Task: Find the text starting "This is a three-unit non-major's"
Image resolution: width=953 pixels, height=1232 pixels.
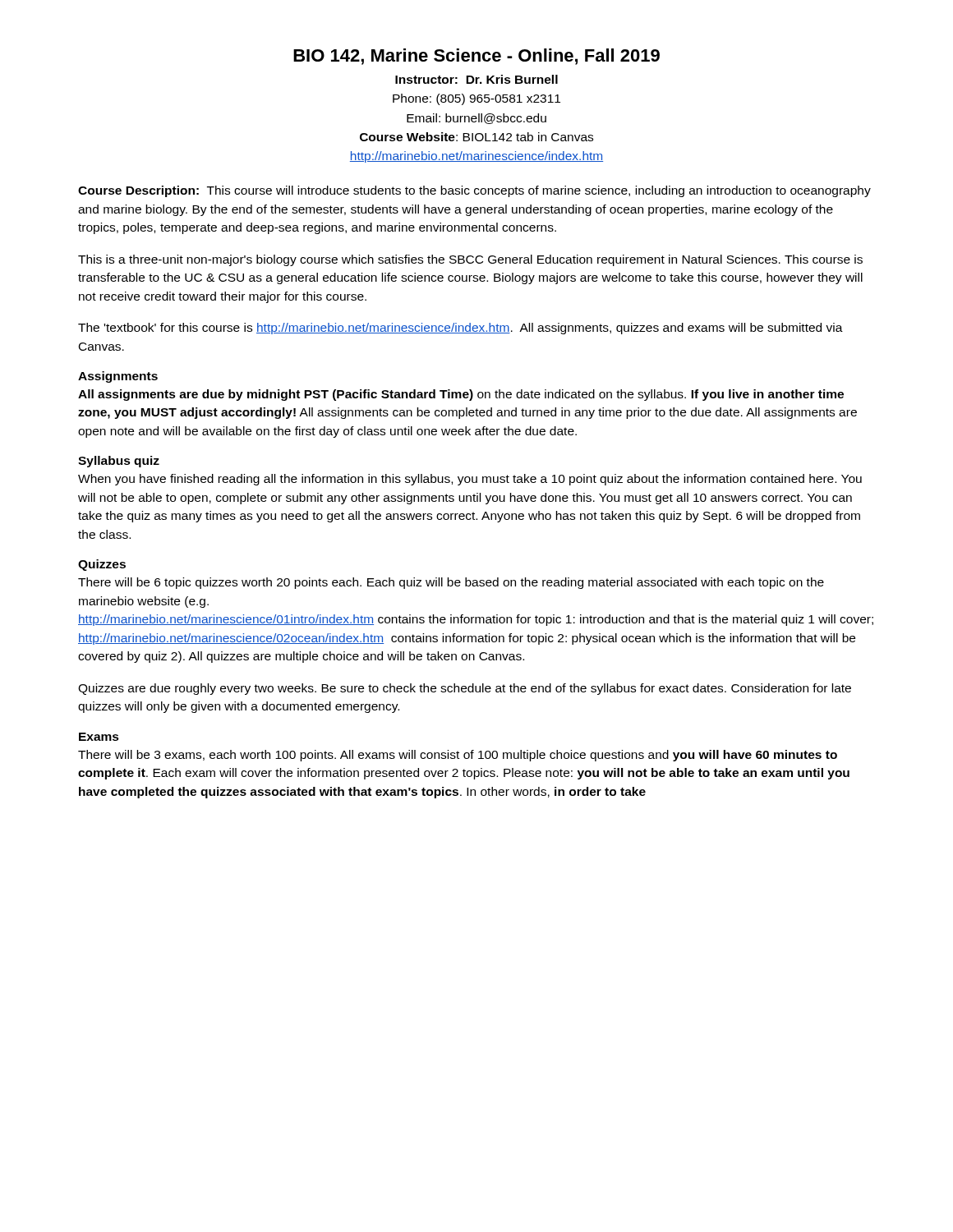Action: pos(476,278)
